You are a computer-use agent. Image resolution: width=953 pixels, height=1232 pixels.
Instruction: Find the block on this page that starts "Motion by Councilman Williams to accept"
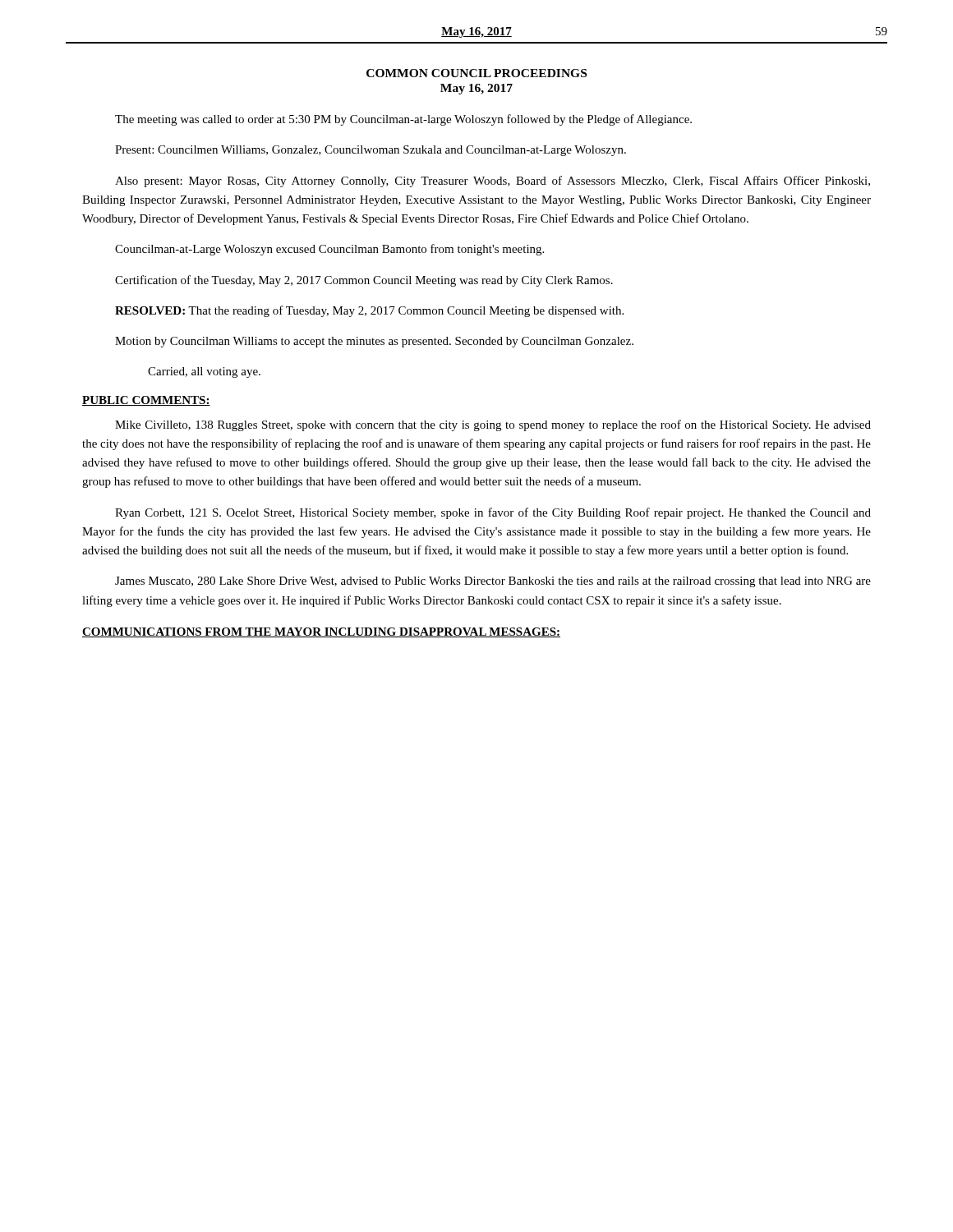(375, 341)
